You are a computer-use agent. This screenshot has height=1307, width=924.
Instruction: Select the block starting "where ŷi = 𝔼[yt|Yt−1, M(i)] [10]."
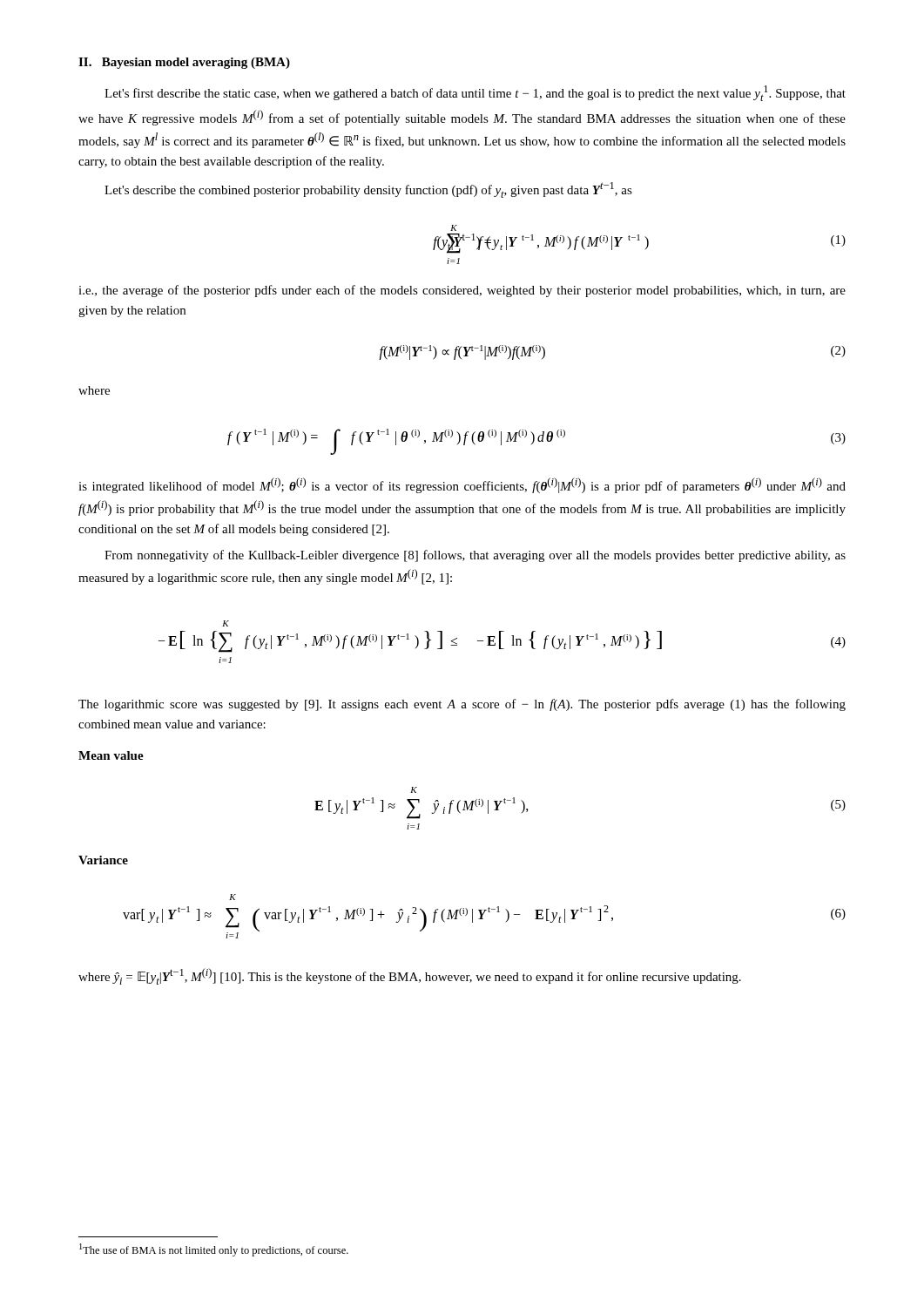coord(462,977)
